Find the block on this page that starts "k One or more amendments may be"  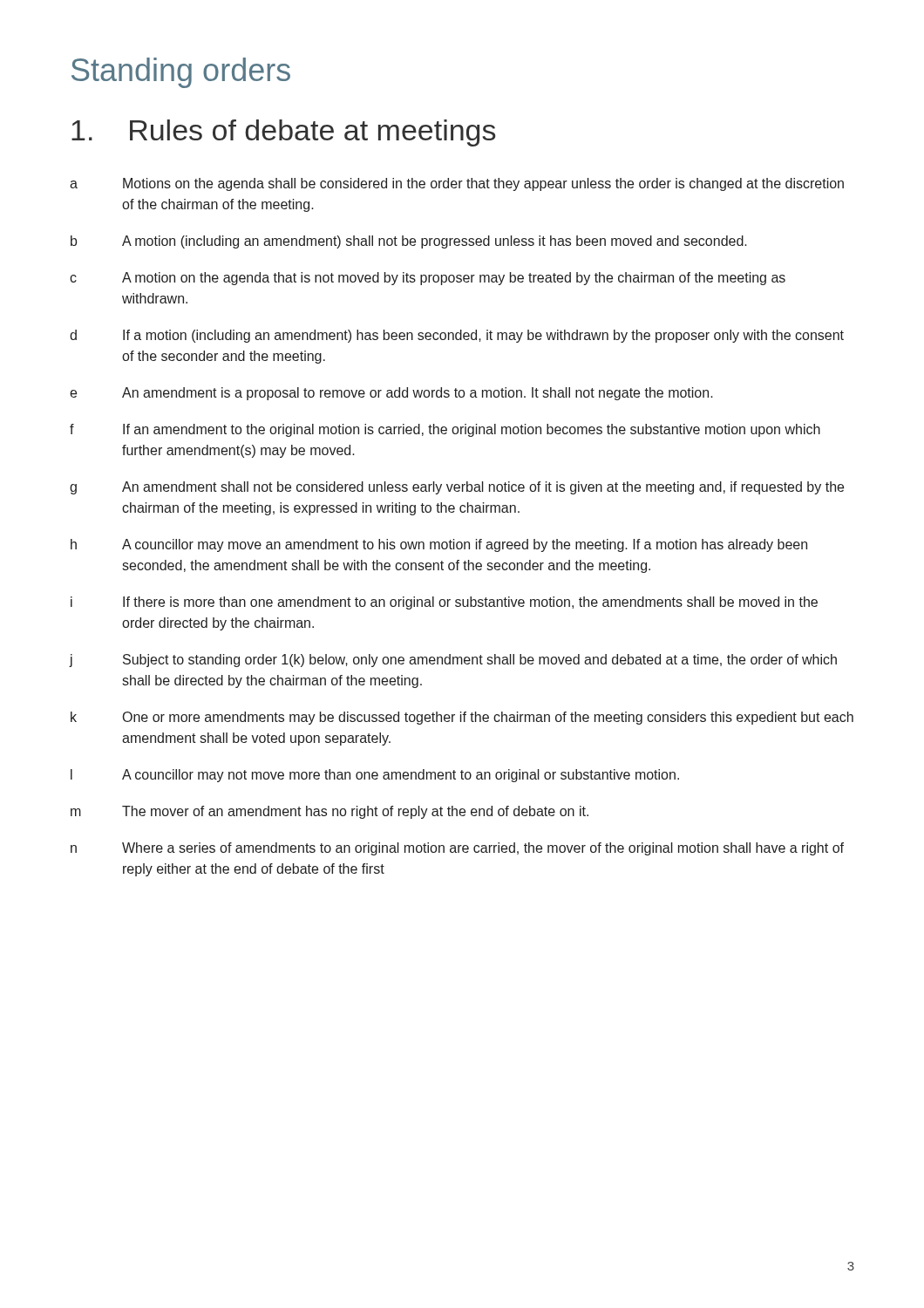[462, 728]
